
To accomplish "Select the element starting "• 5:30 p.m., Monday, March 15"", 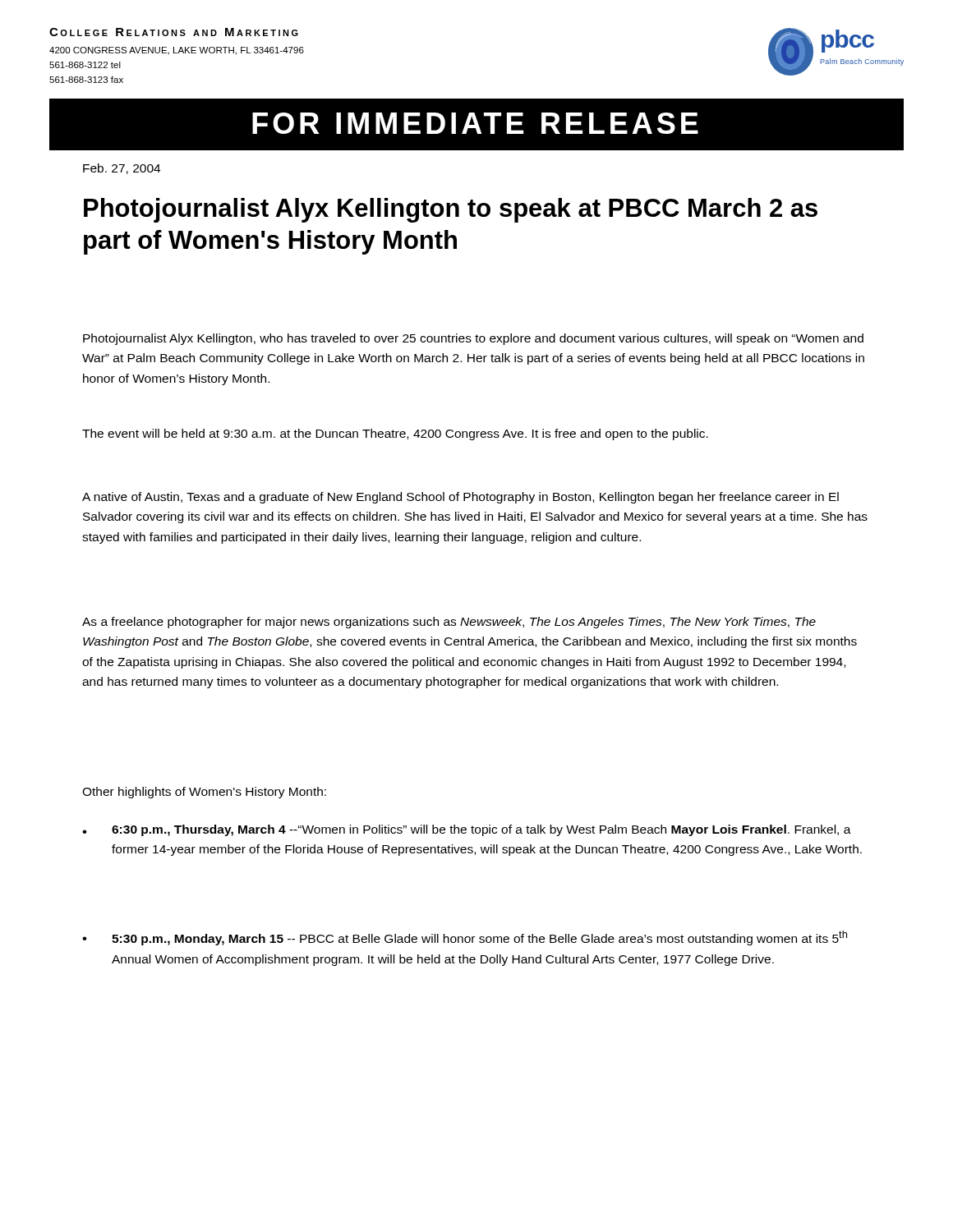I will click(476, 948).
